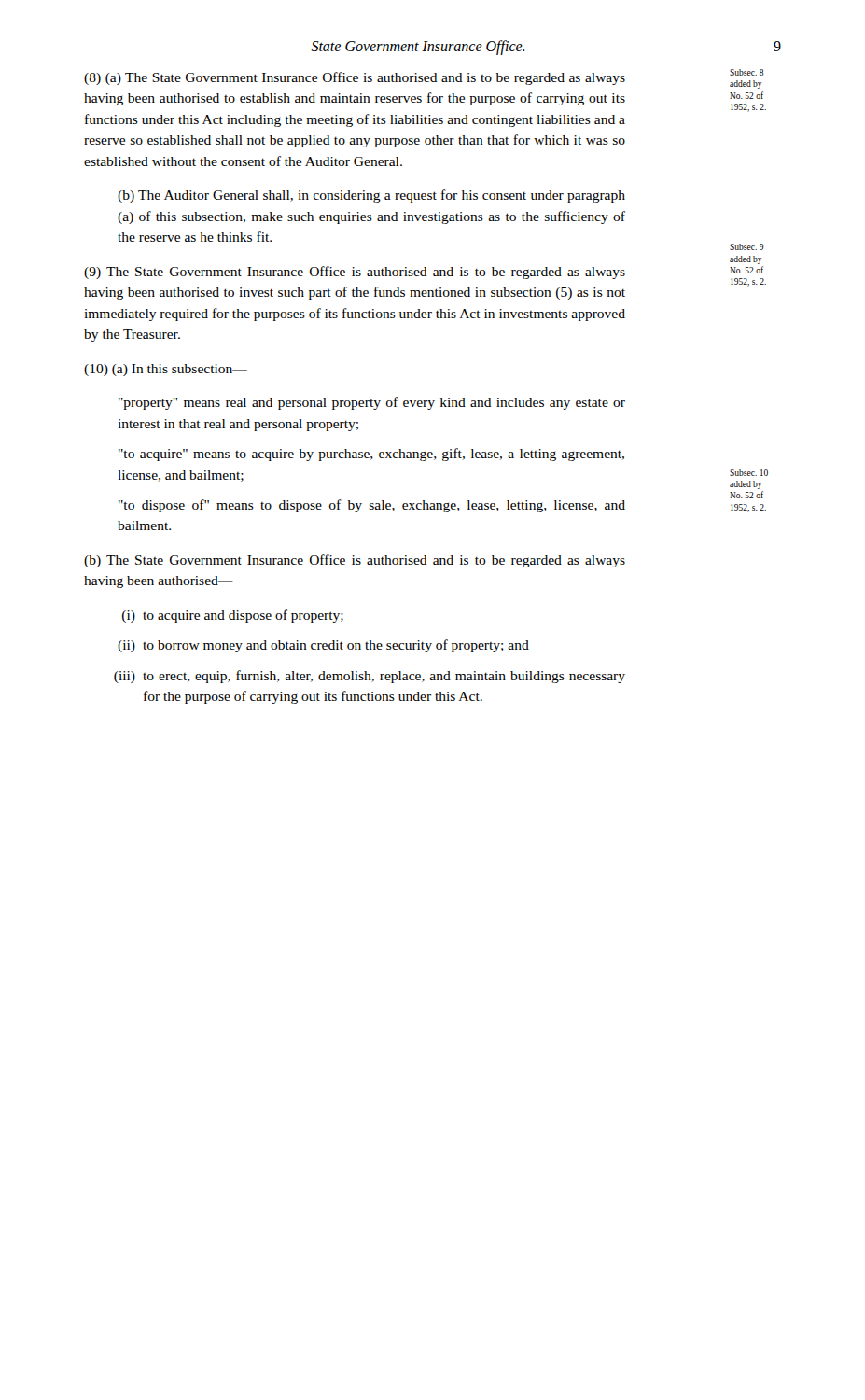Point to the passage starting "(8) (a) The State Government"
This screenshot has width=865, height=1400.
coord(355,119)
